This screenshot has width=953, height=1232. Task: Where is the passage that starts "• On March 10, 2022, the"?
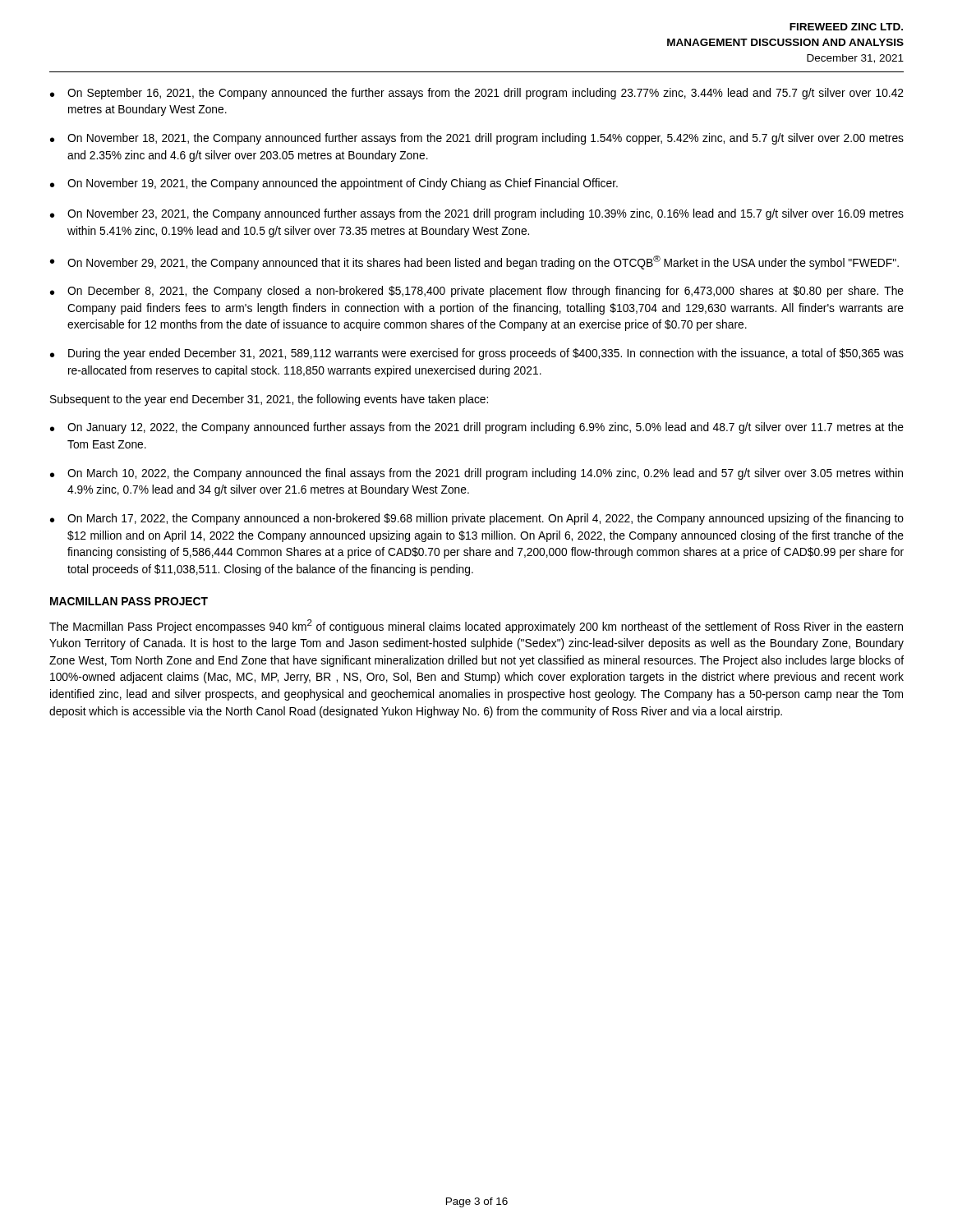click(476, 482)
